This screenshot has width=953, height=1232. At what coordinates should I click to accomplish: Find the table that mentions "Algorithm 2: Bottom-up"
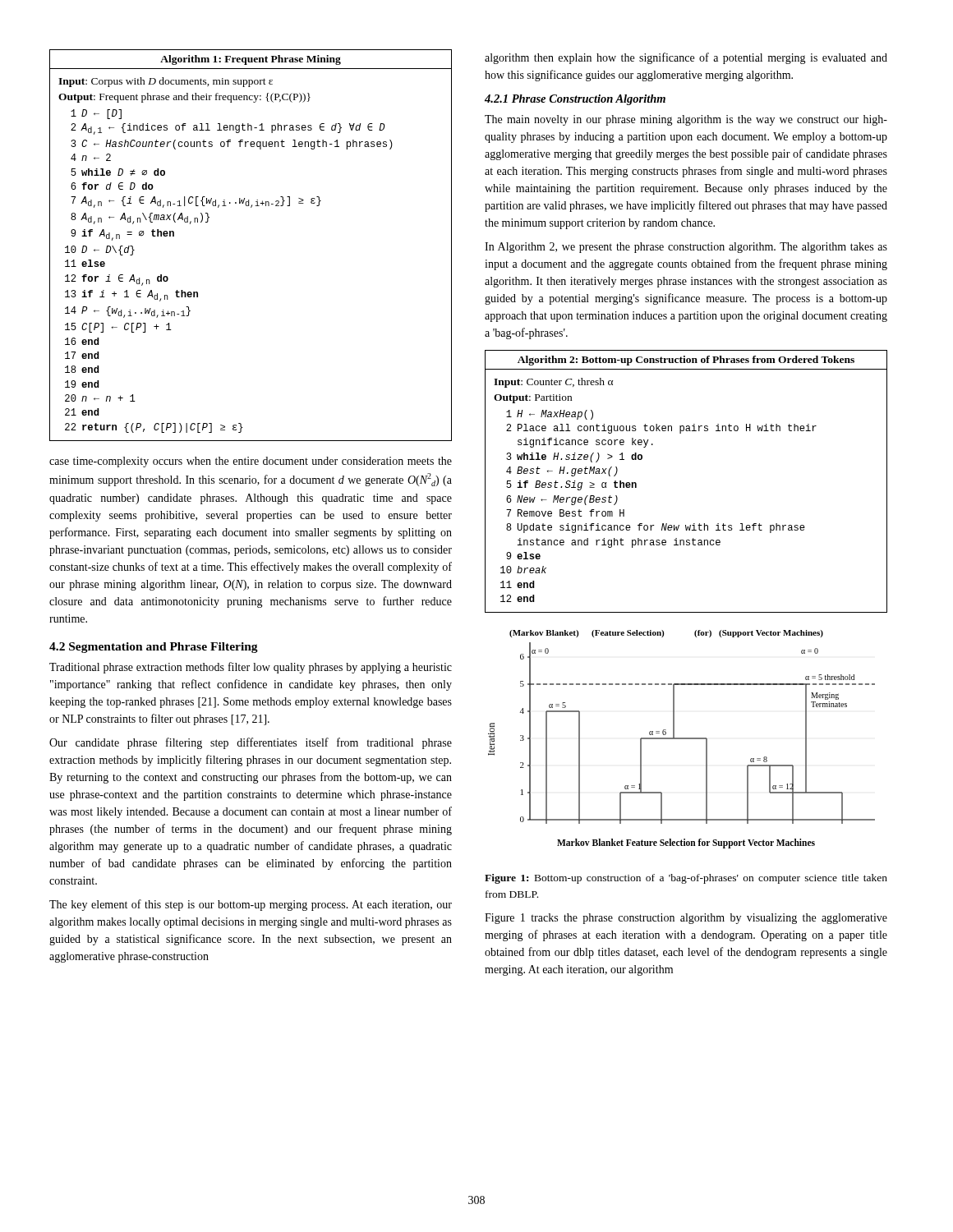(x=686, y=481)
